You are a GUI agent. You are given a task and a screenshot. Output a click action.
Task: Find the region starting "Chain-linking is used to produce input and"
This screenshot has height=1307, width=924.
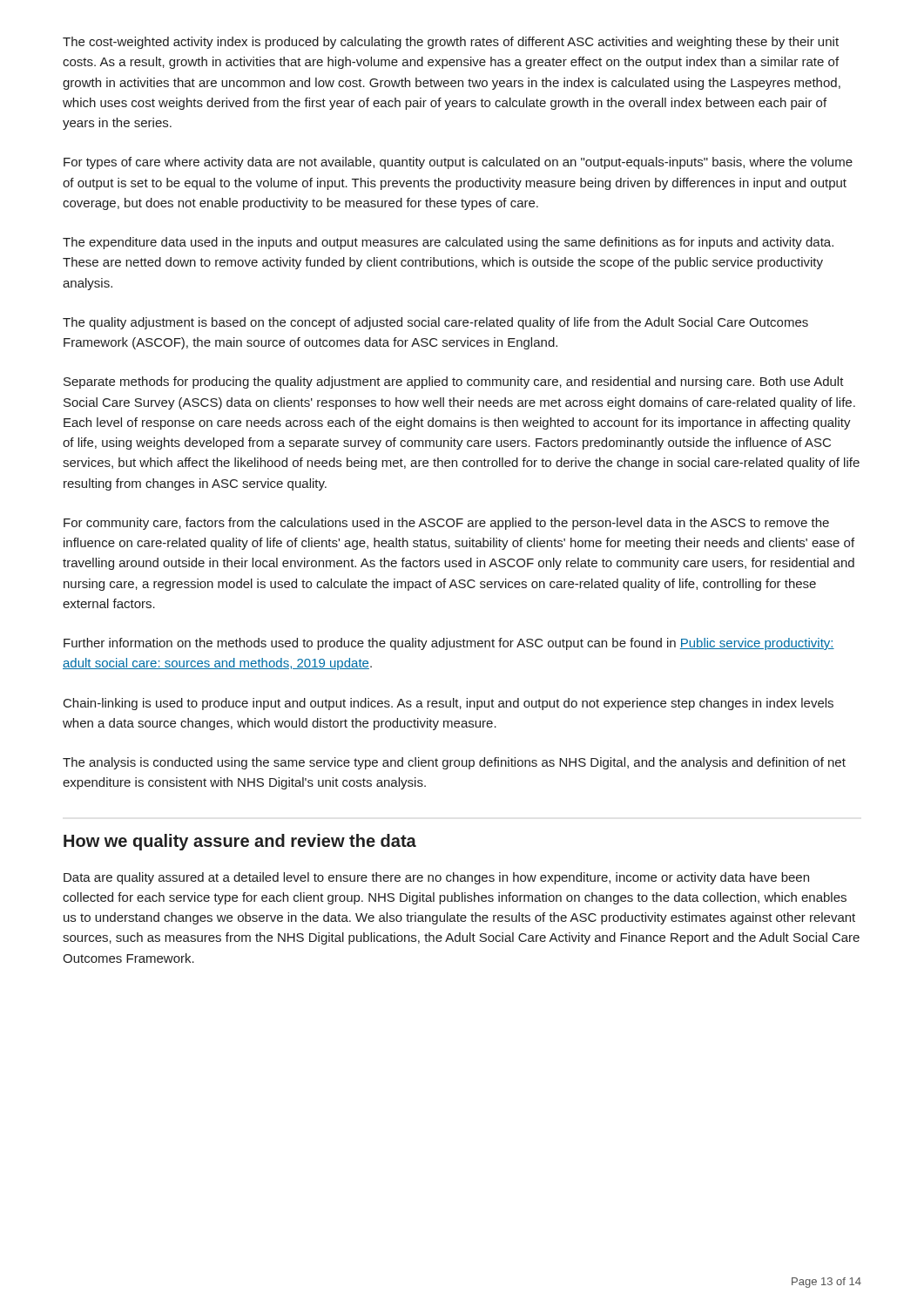coord(448,712)
